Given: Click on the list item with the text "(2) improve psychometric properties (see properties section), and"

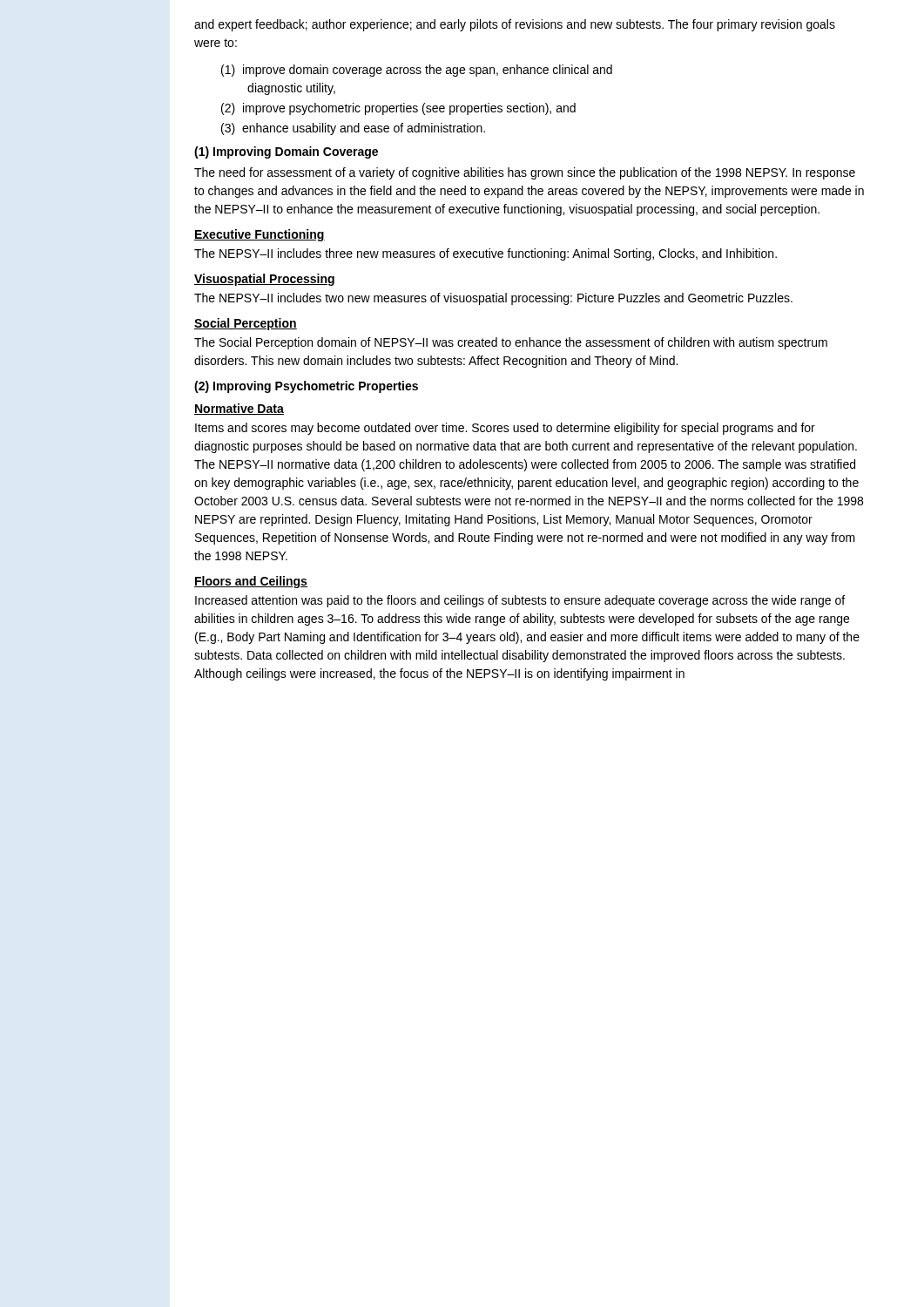Looking at the screenshot, I should (398, 108).
